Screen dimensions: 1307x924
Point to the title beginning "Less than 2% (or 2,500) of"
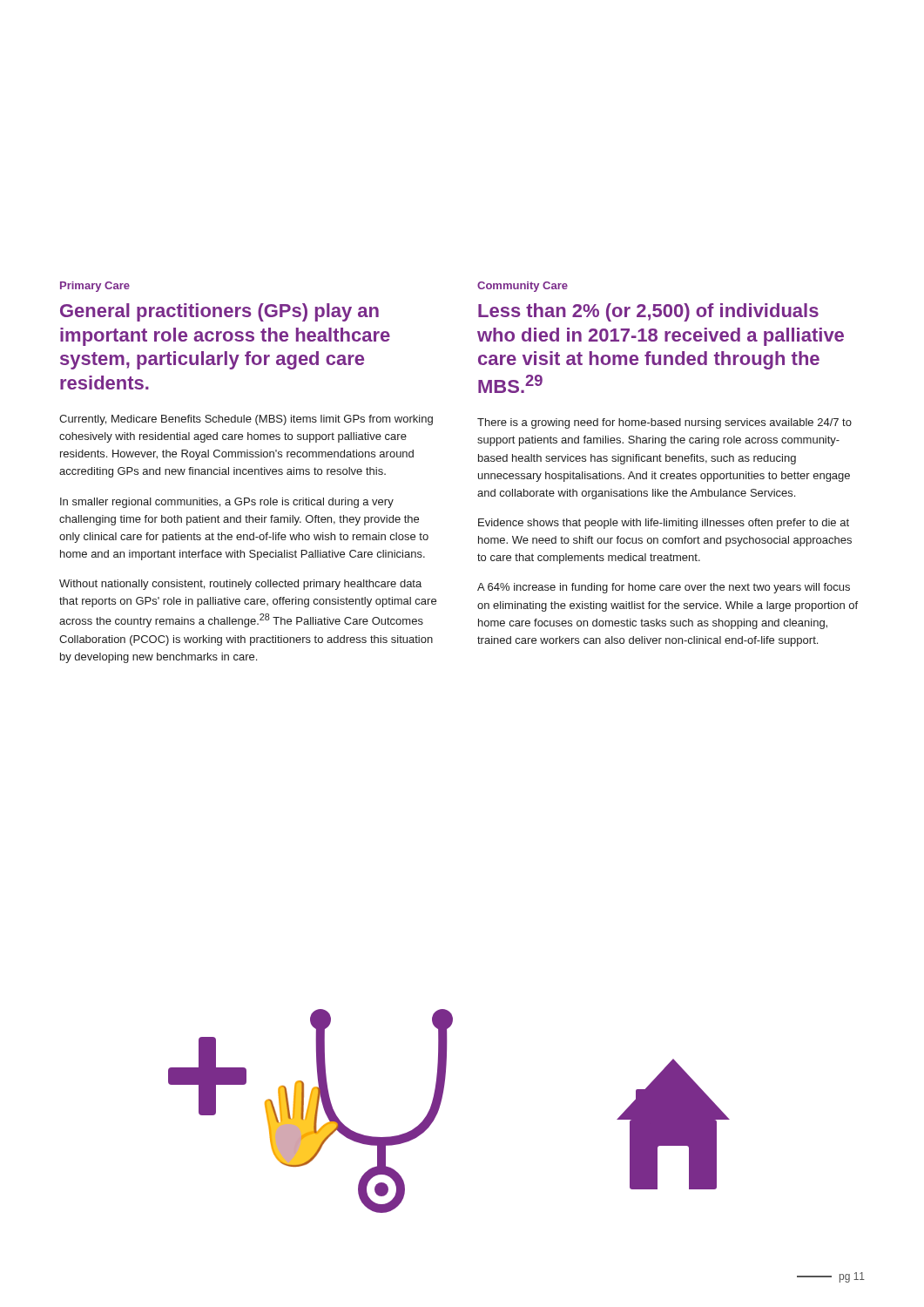click(x=661, y=348)
